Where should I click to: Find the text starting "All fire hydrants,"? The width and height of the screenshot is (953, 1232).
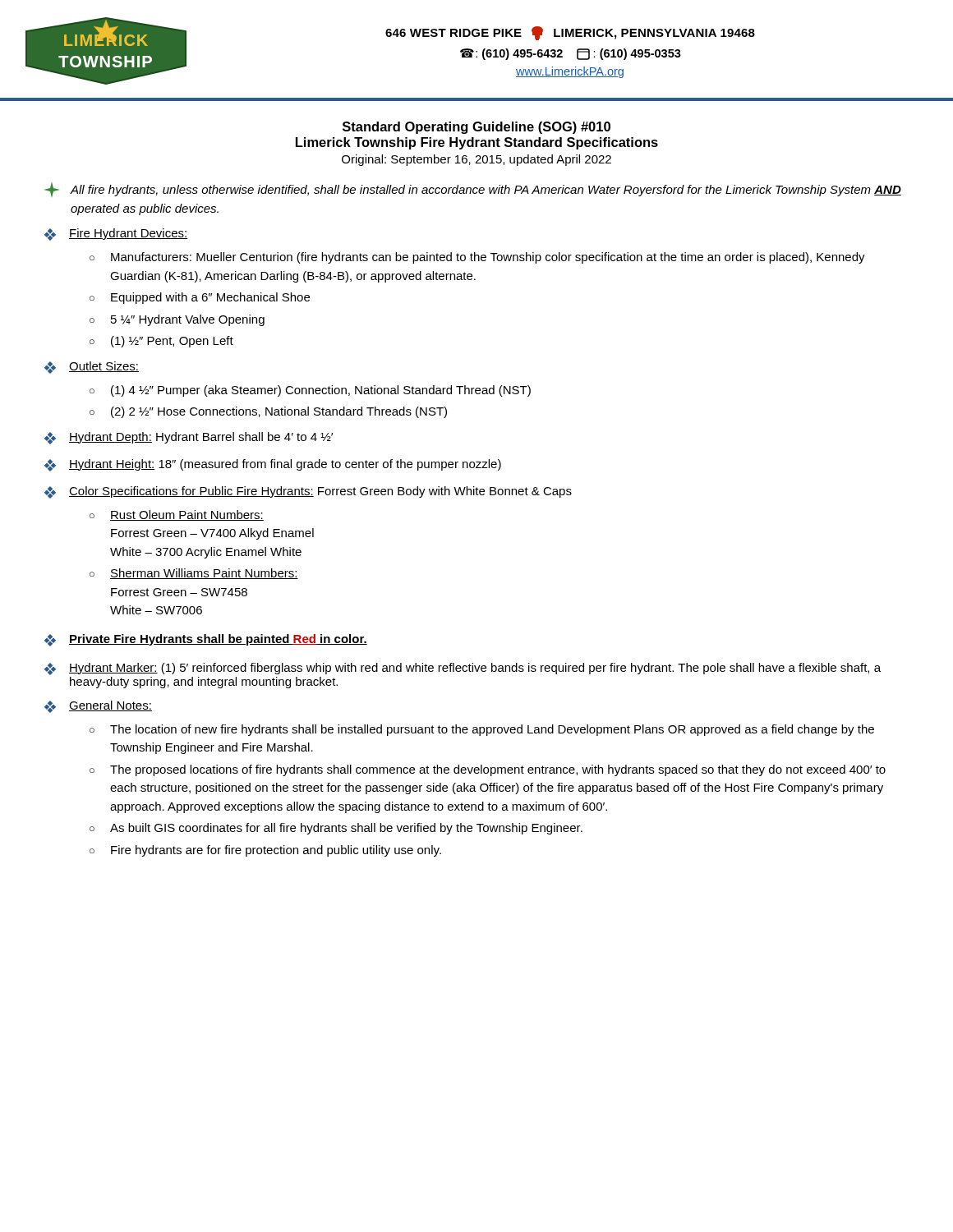(476, 199)
